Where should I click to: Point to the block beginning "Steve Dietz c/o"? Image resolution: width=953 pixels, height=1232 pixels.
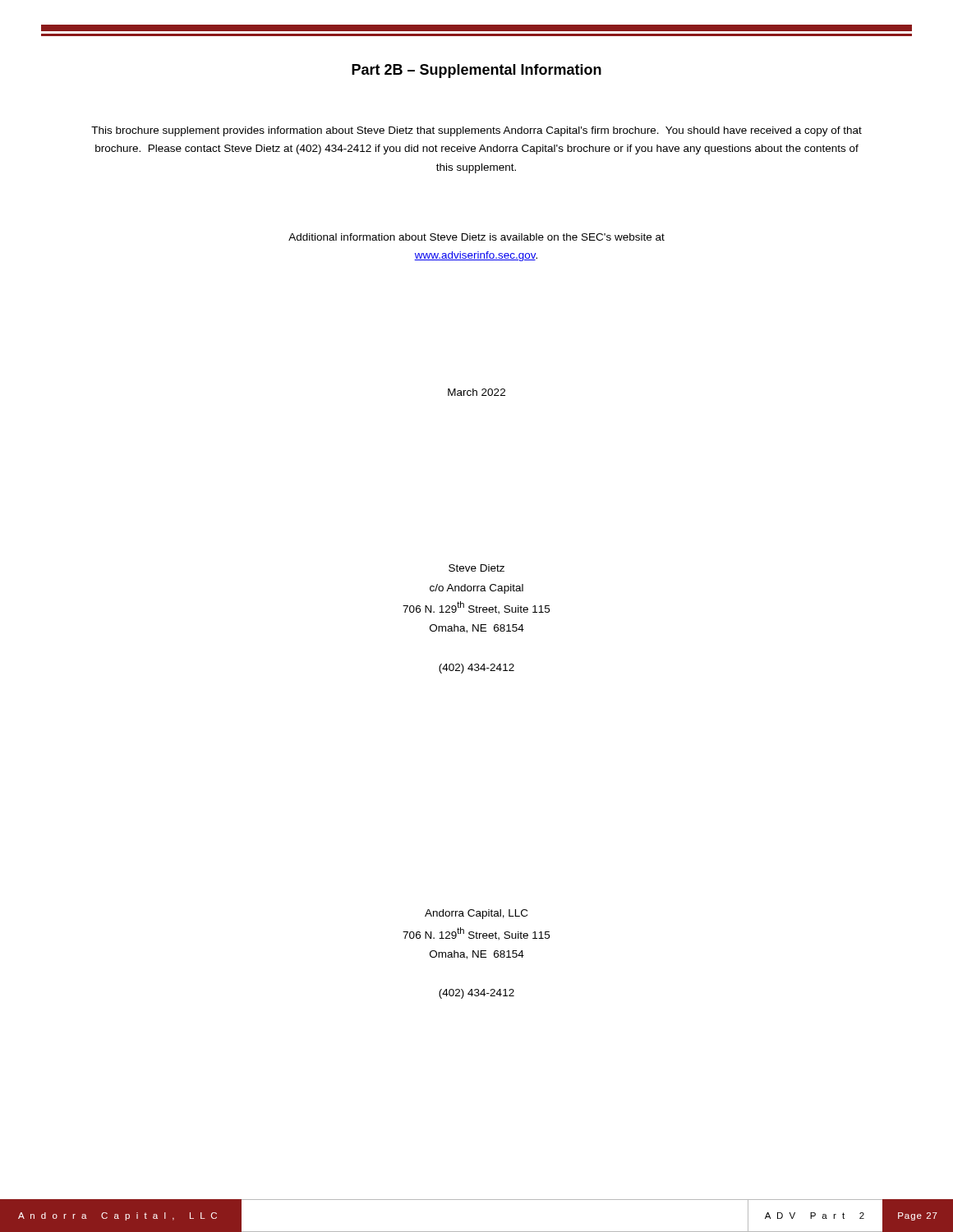(476, 617)
